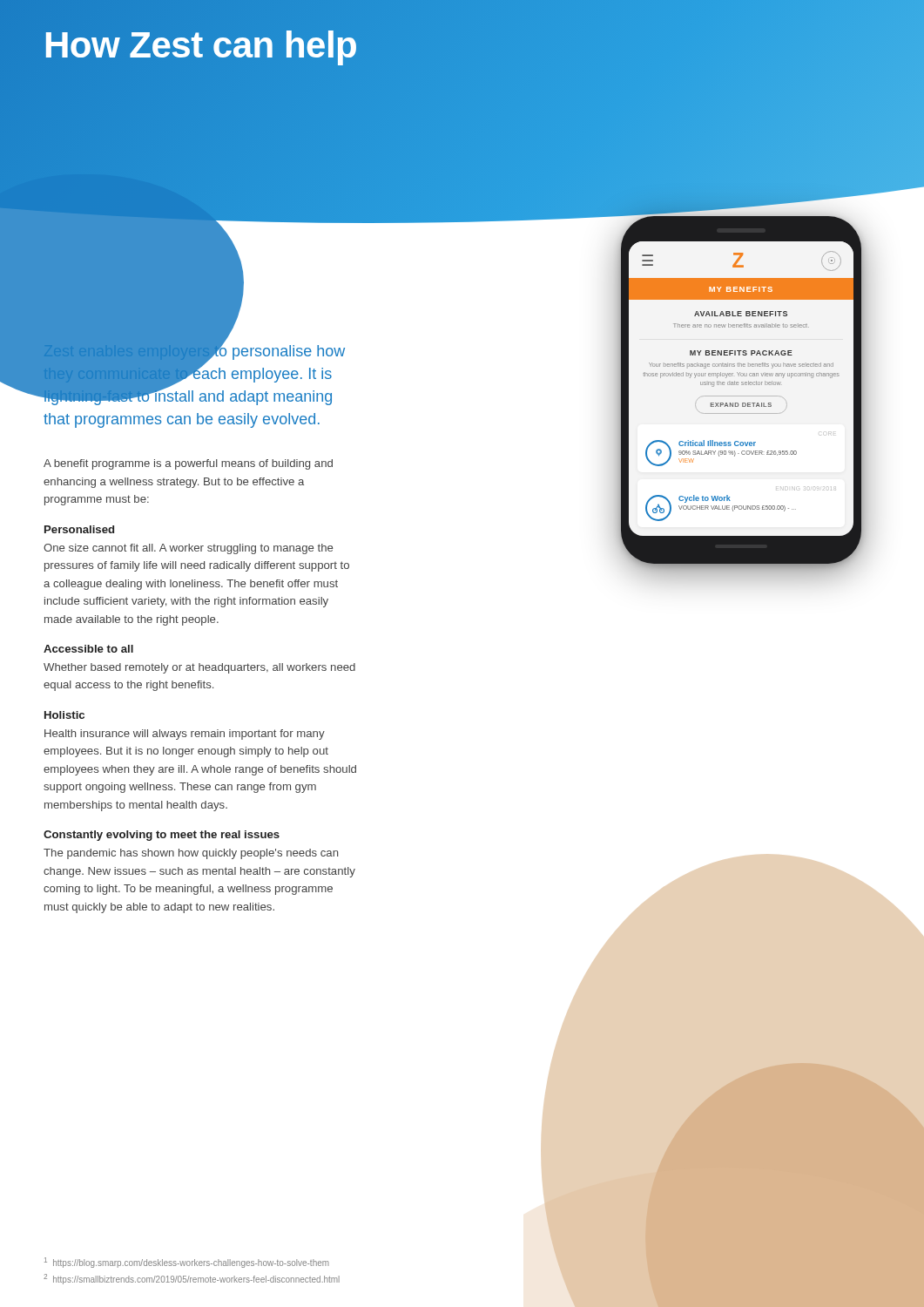Viewport: 924px width, 1307px height.
Task: Find the section header containing "Accessible to all"
Action: [x=88, y=649]
